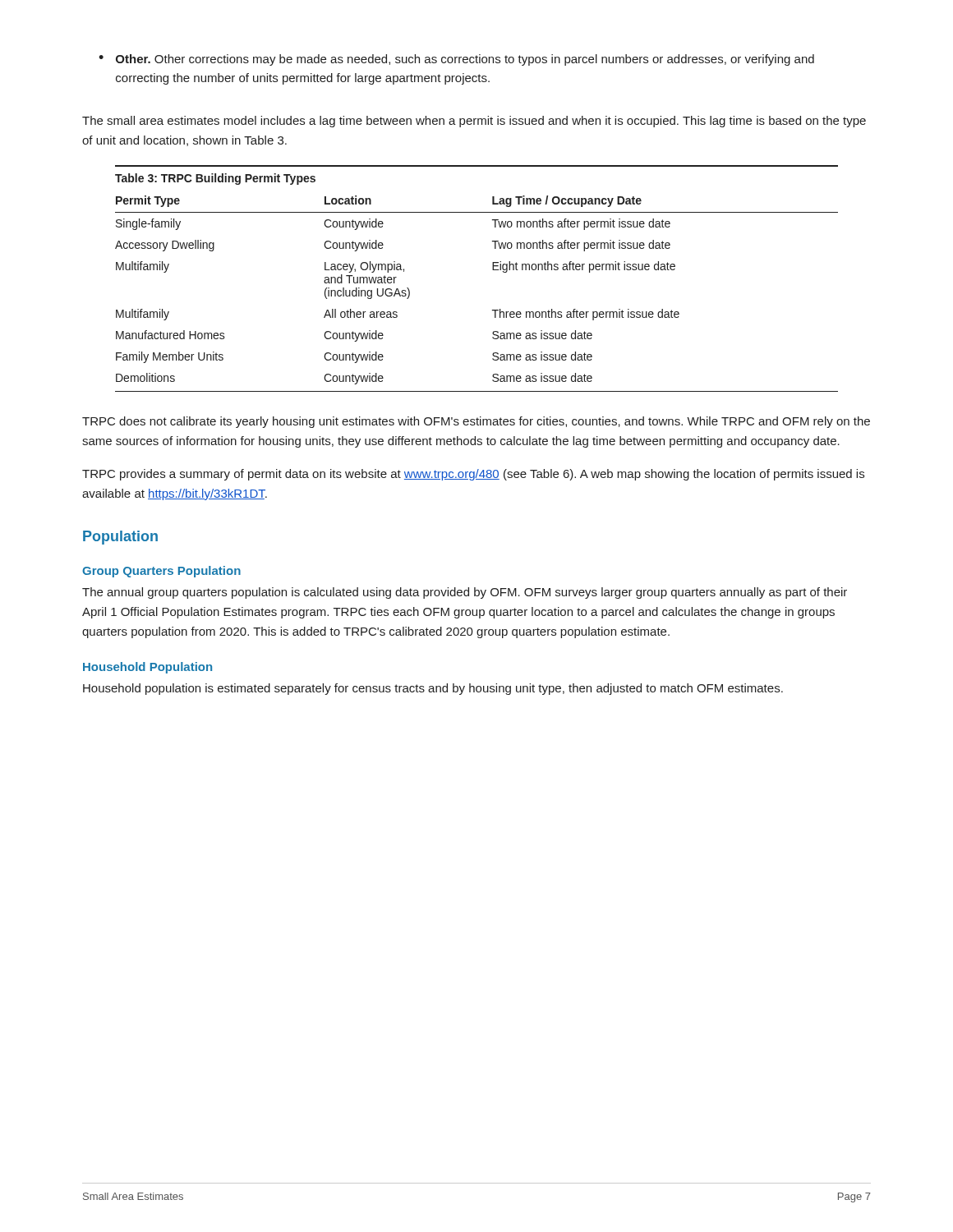Locate the text block containing "TRPC does not"
The width and height of the screenshot is (953, 1232).
(x=476, y=430)
